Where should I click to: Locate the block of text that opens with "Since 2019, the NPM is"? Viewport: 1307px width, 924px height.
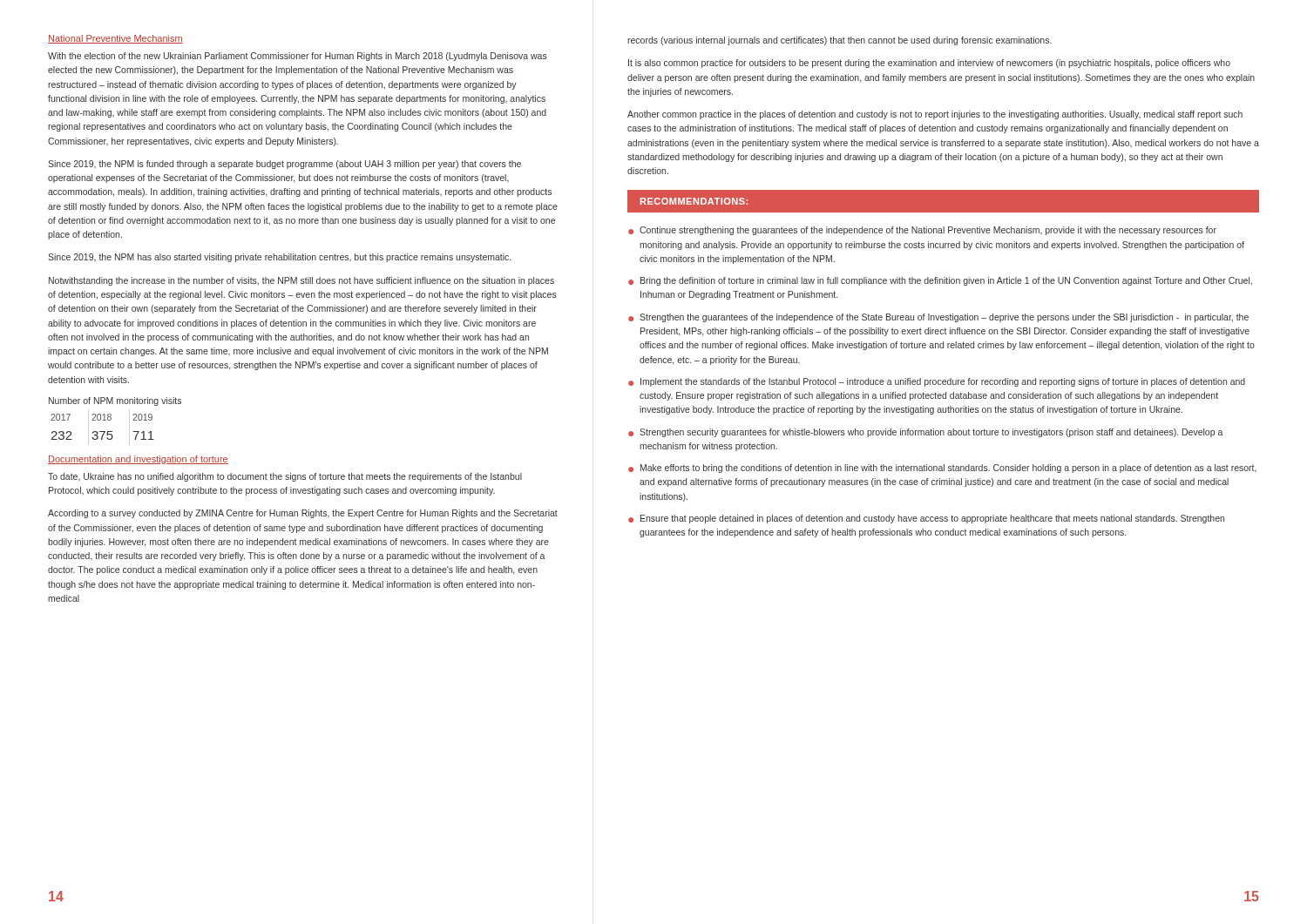303,199
